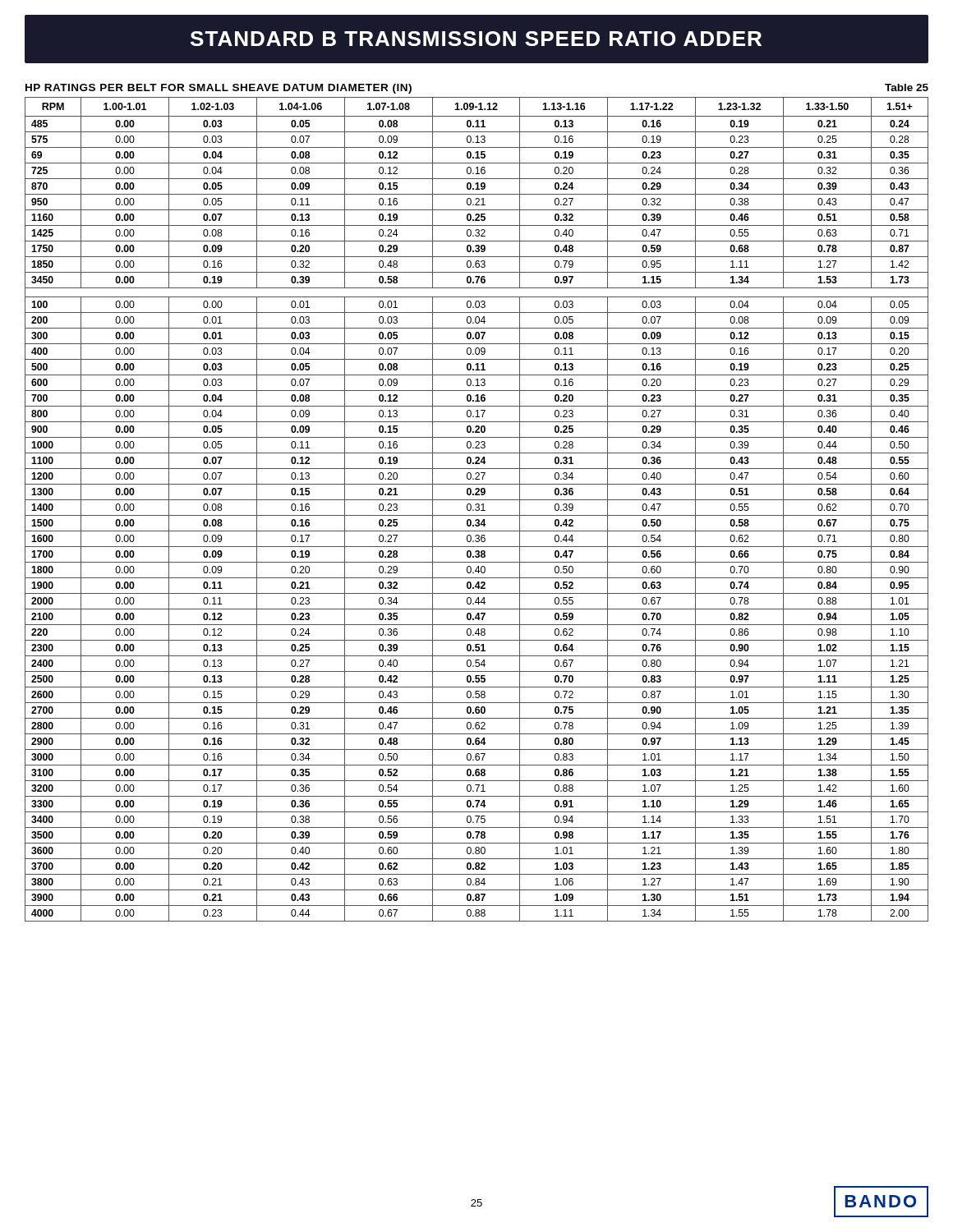Click on the table containing "0.25"
The width and height of the screenshot is (953, 1232).
[476, 509]
